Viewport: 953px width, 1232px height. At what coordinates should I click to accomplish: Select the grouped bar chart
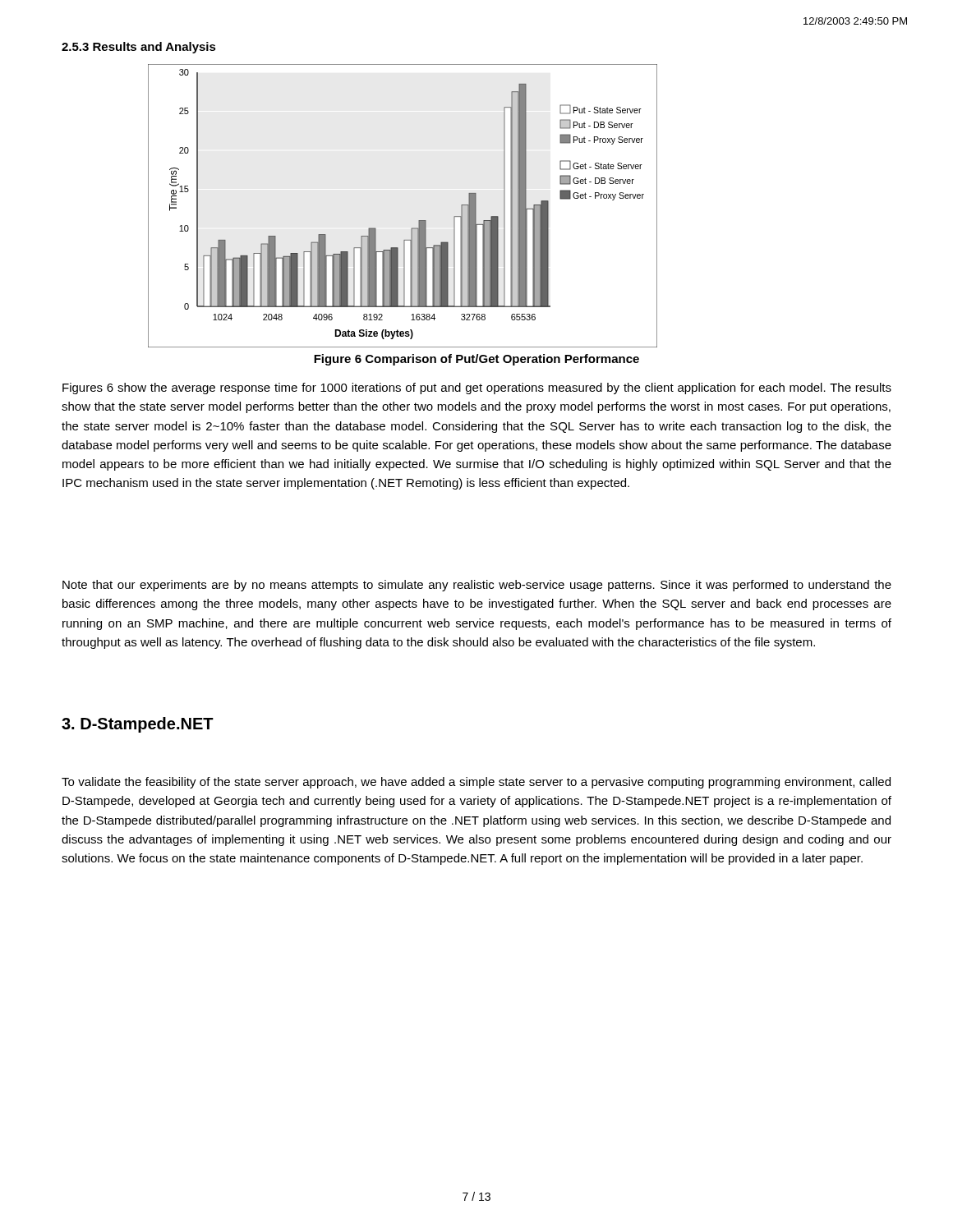click(403, 207)
